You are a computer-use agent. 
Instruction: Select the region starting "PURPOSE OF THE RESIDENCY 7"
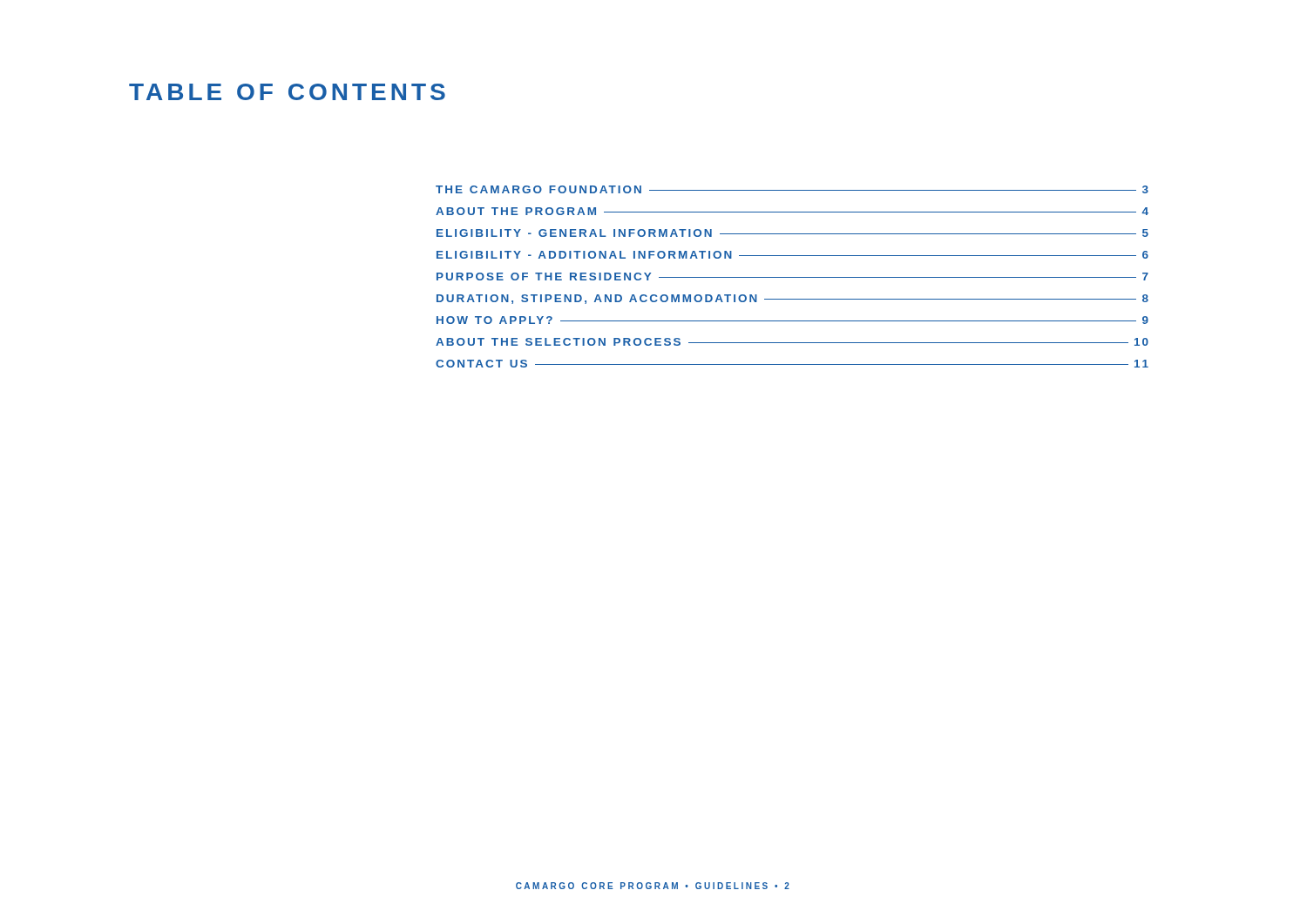click(x=793, y=277)
